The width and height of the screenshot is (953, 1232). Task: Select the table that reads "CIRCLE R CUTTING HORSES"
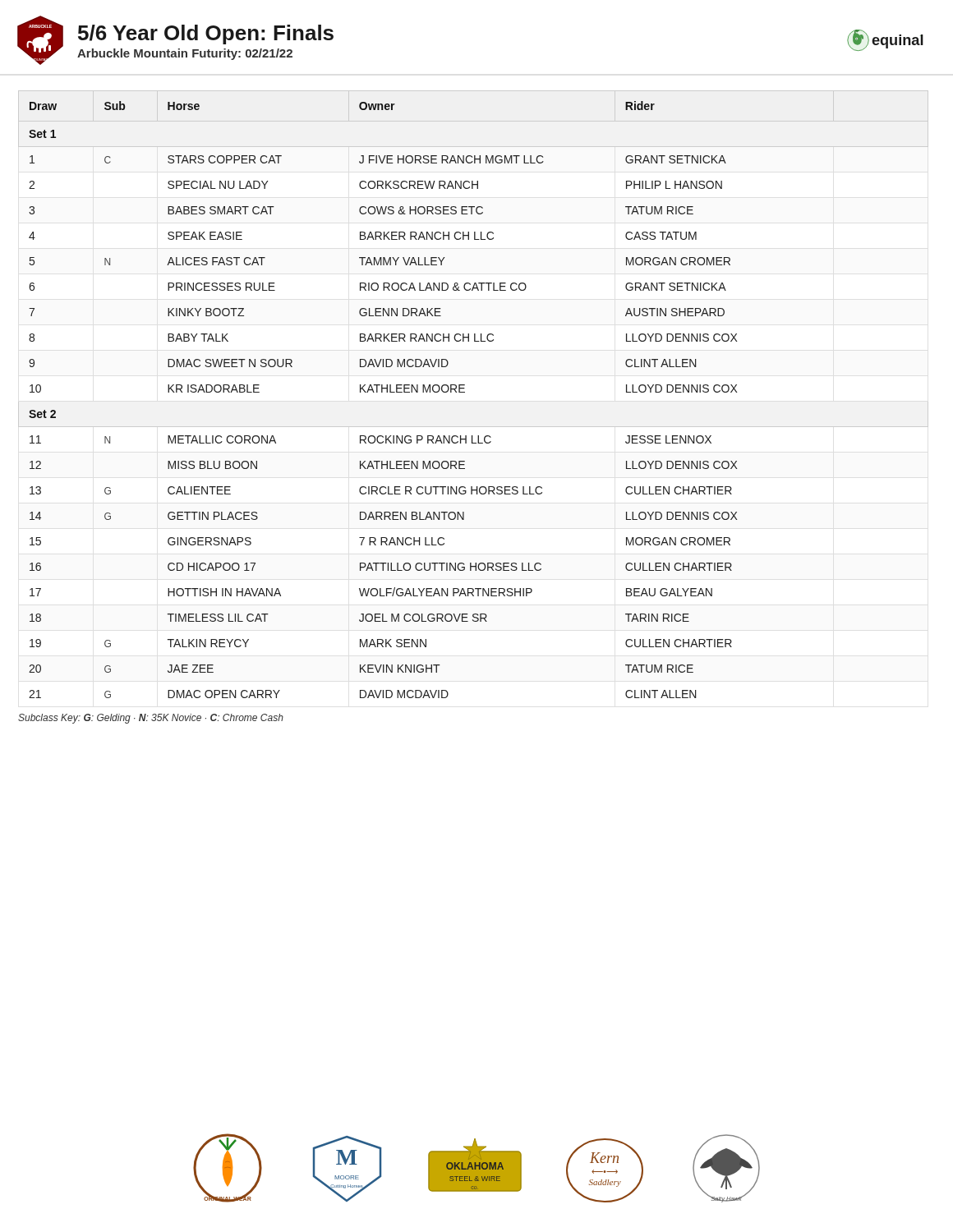[476, 391]
